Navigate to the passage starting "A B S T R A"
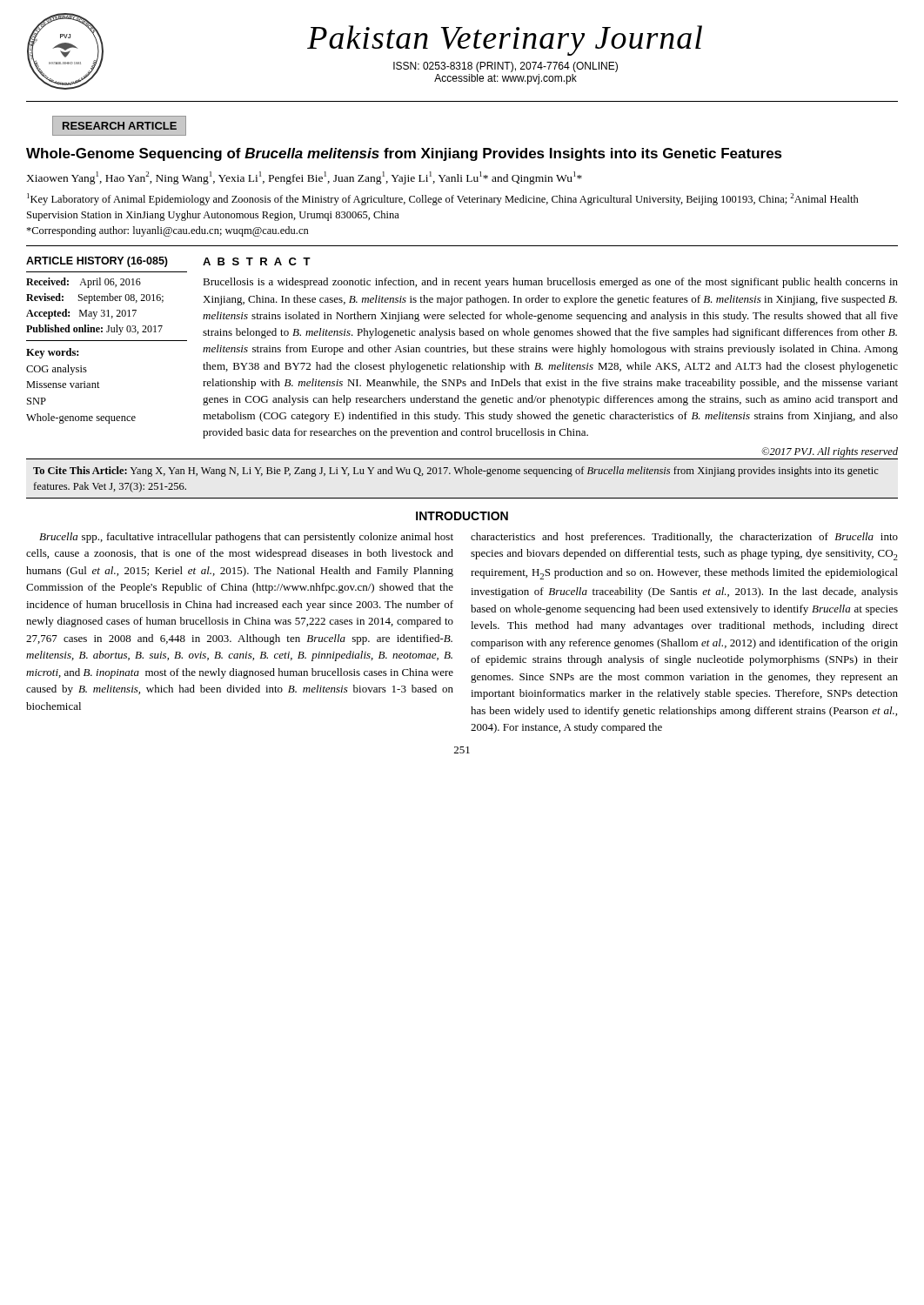This screenshot has height=1305, width=924. (550, 346)
